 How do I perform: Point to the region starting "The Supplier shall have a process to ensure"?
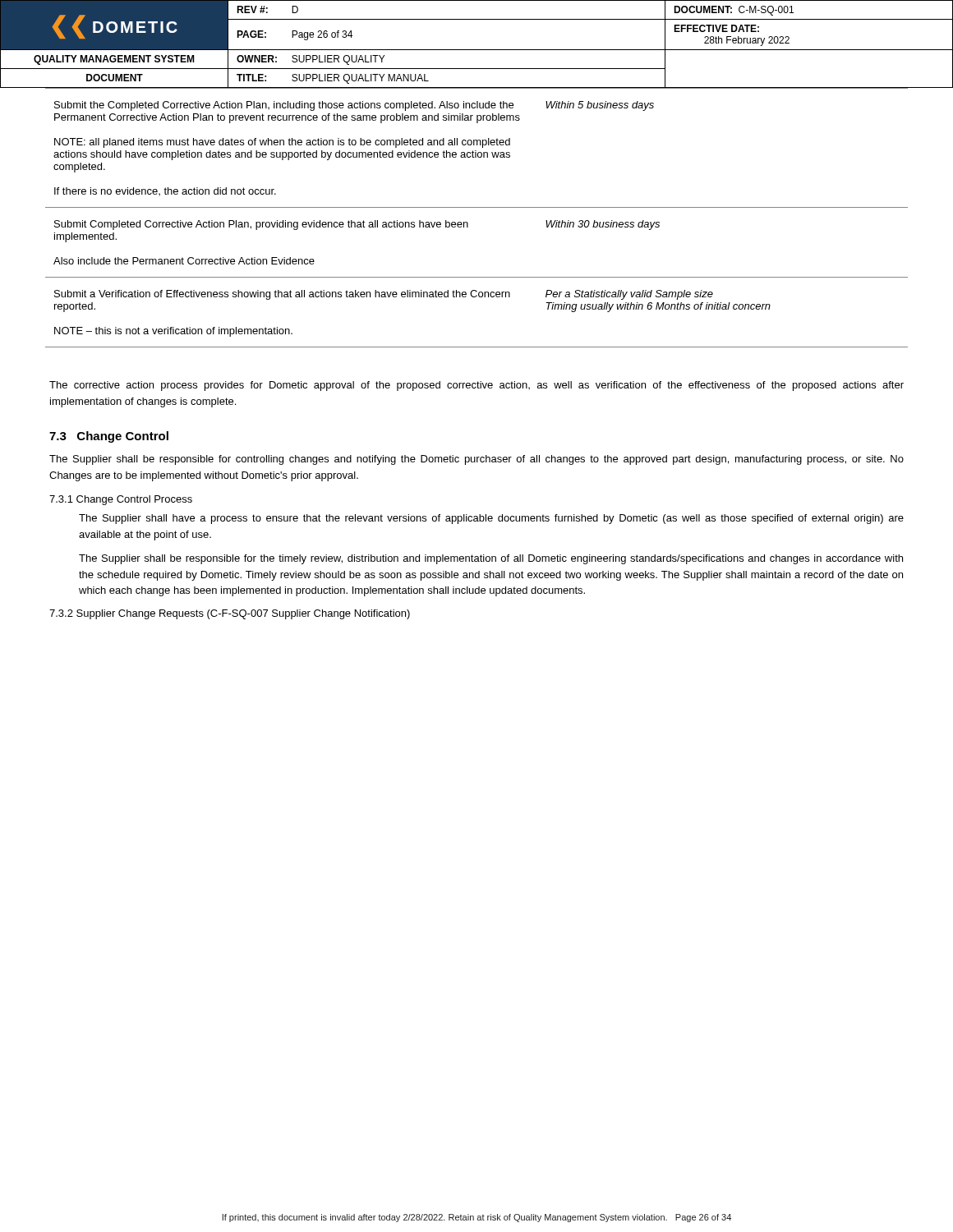tap(491, 526)
